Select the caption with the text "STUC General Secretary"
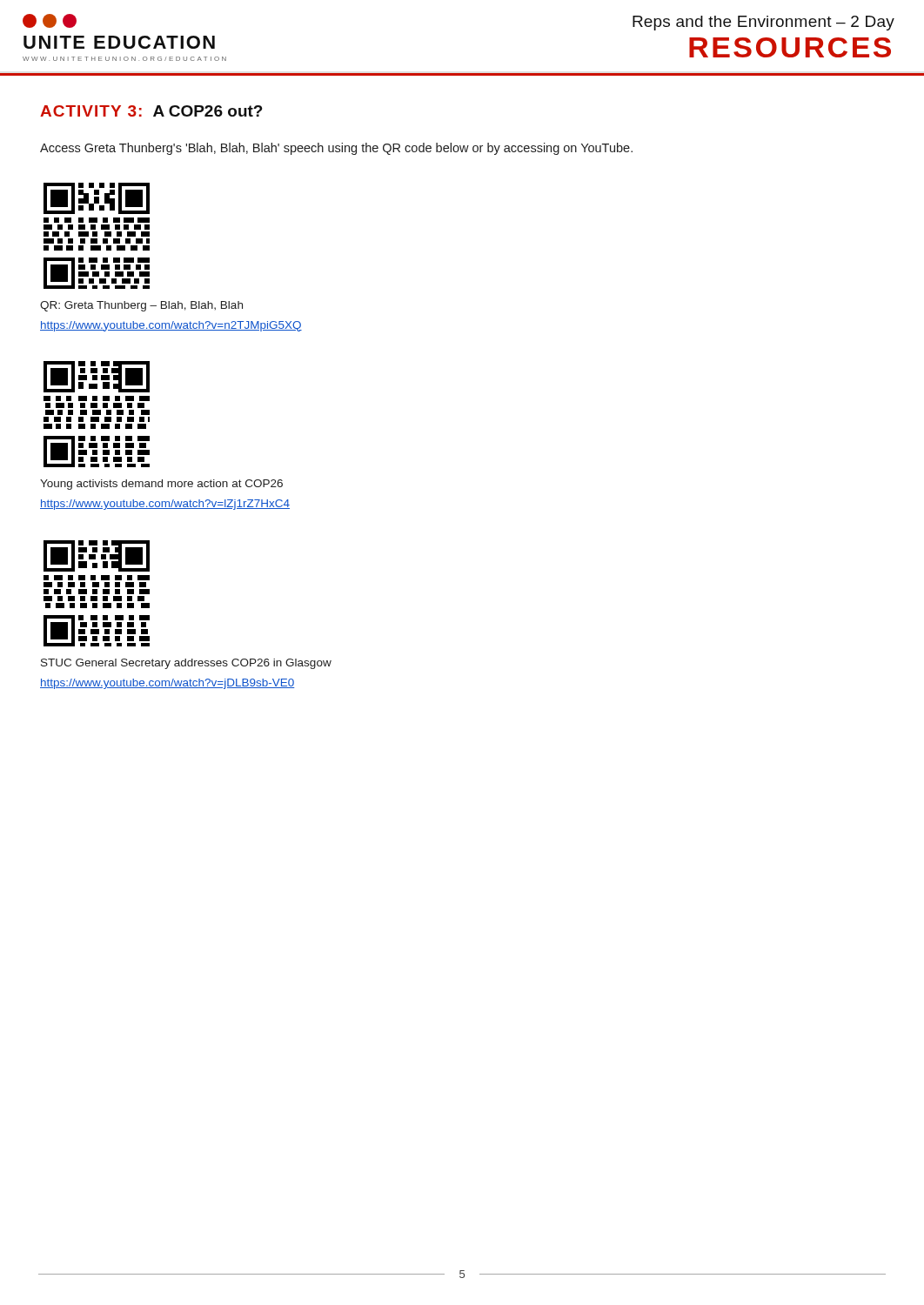 [x=186, y=673]
